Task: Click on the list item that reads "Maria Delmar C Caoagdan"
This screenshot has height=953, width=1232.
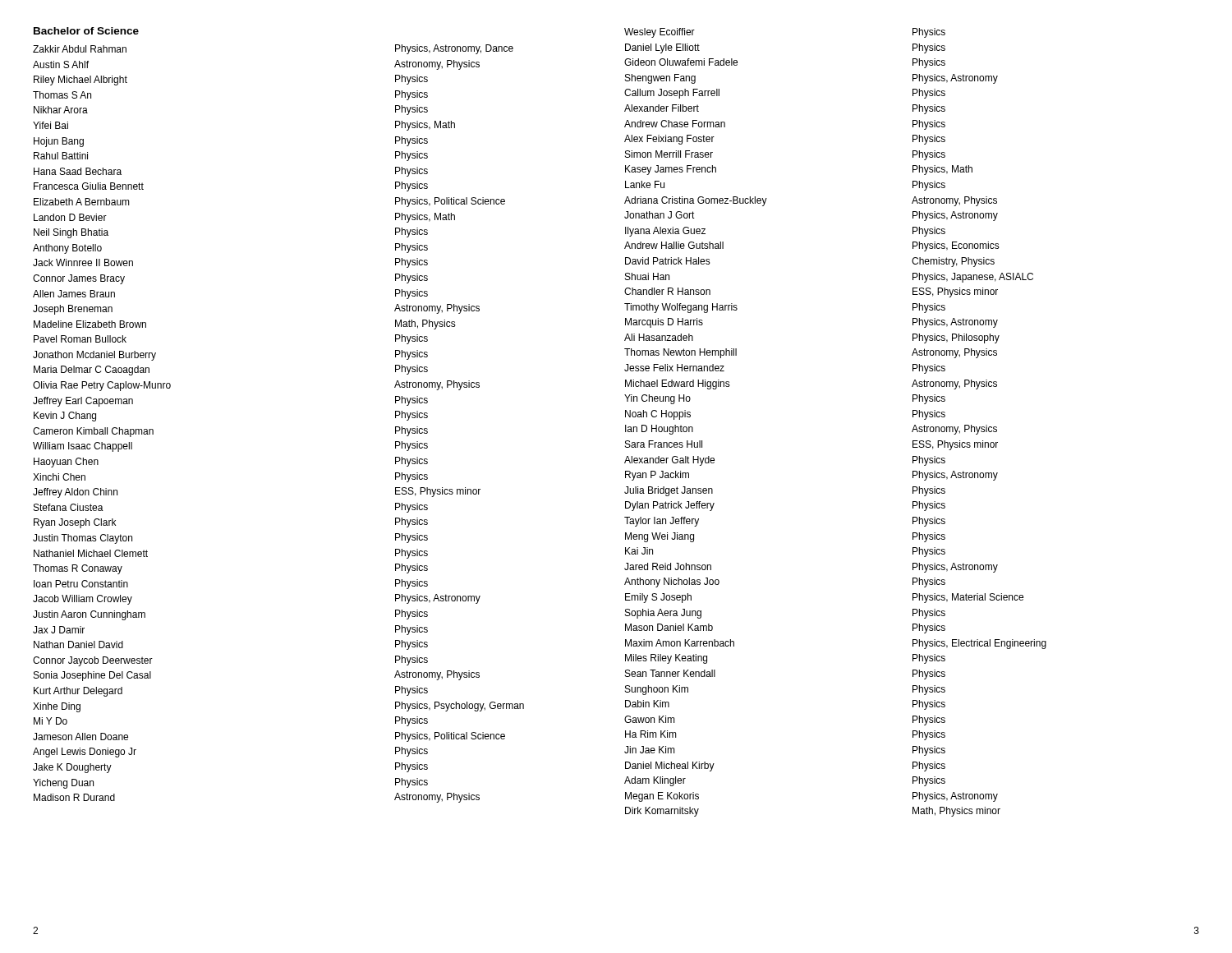Action: 91,370
